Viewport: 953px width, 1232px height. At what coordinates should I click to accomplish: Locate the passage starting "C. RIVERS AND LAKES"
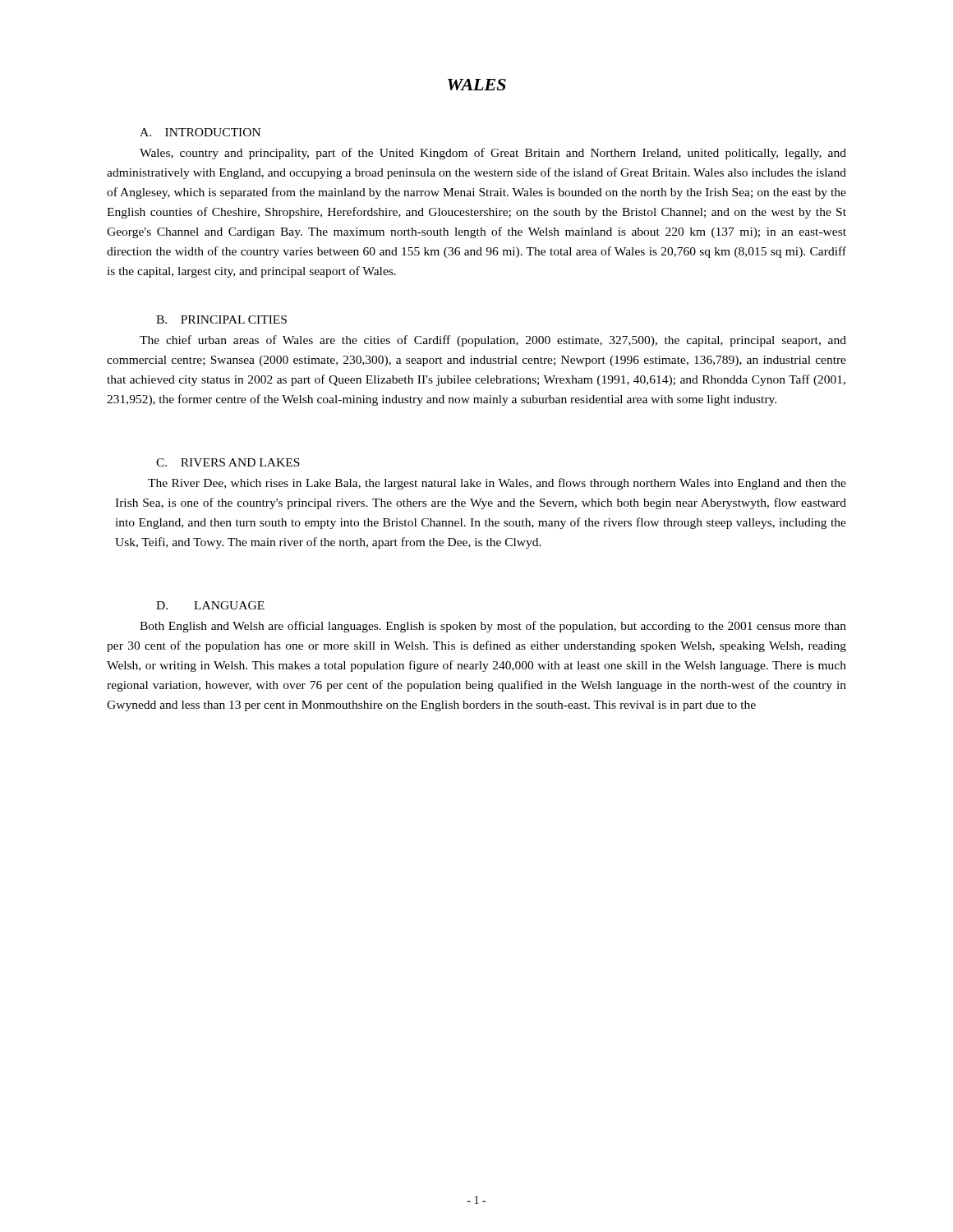tap(228, 462)
